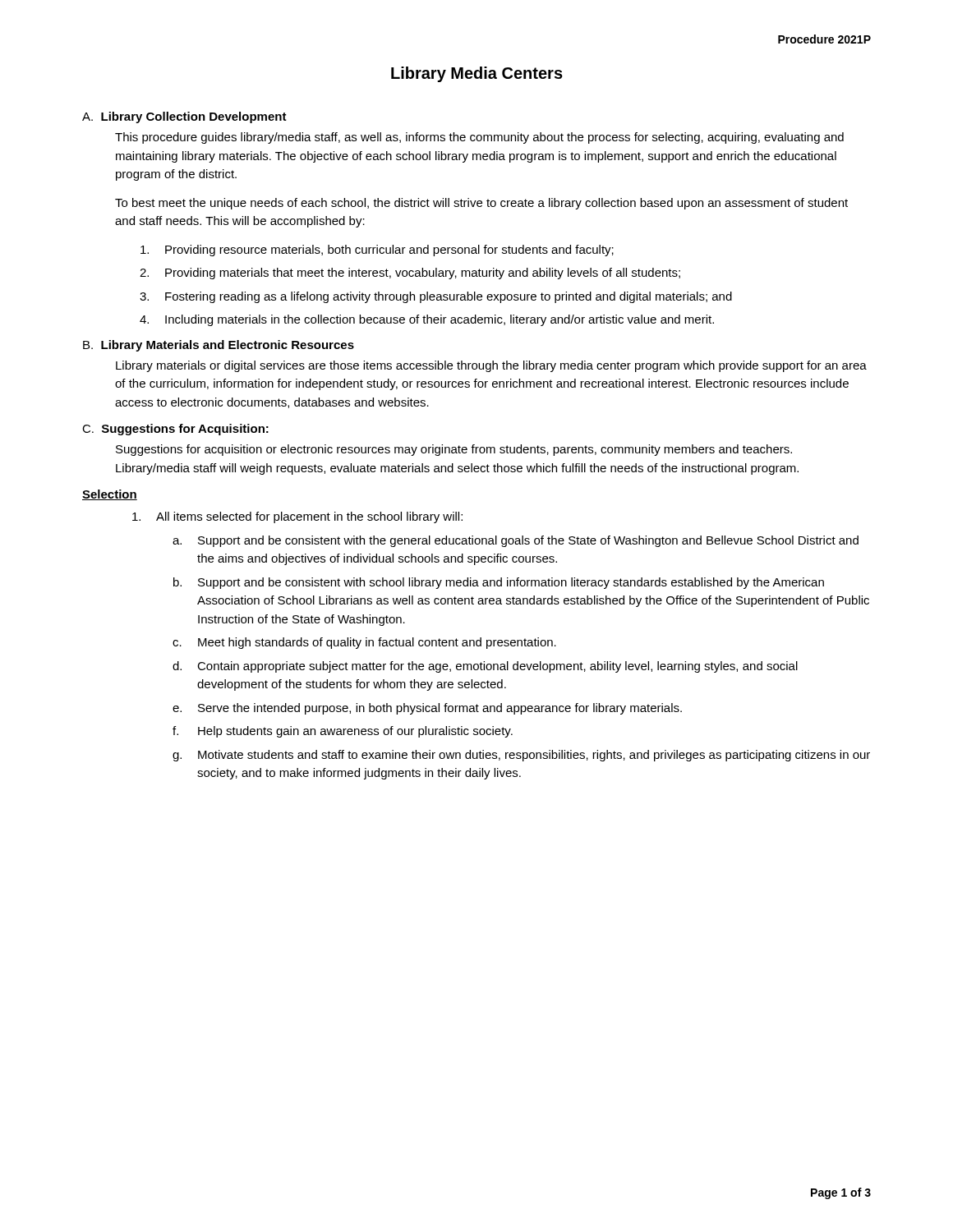Viewport: 953px width, 1232px height.
Task: Select the section header with the text "C. Suggestions for Acquisition:"
Action: click(176, 428)
